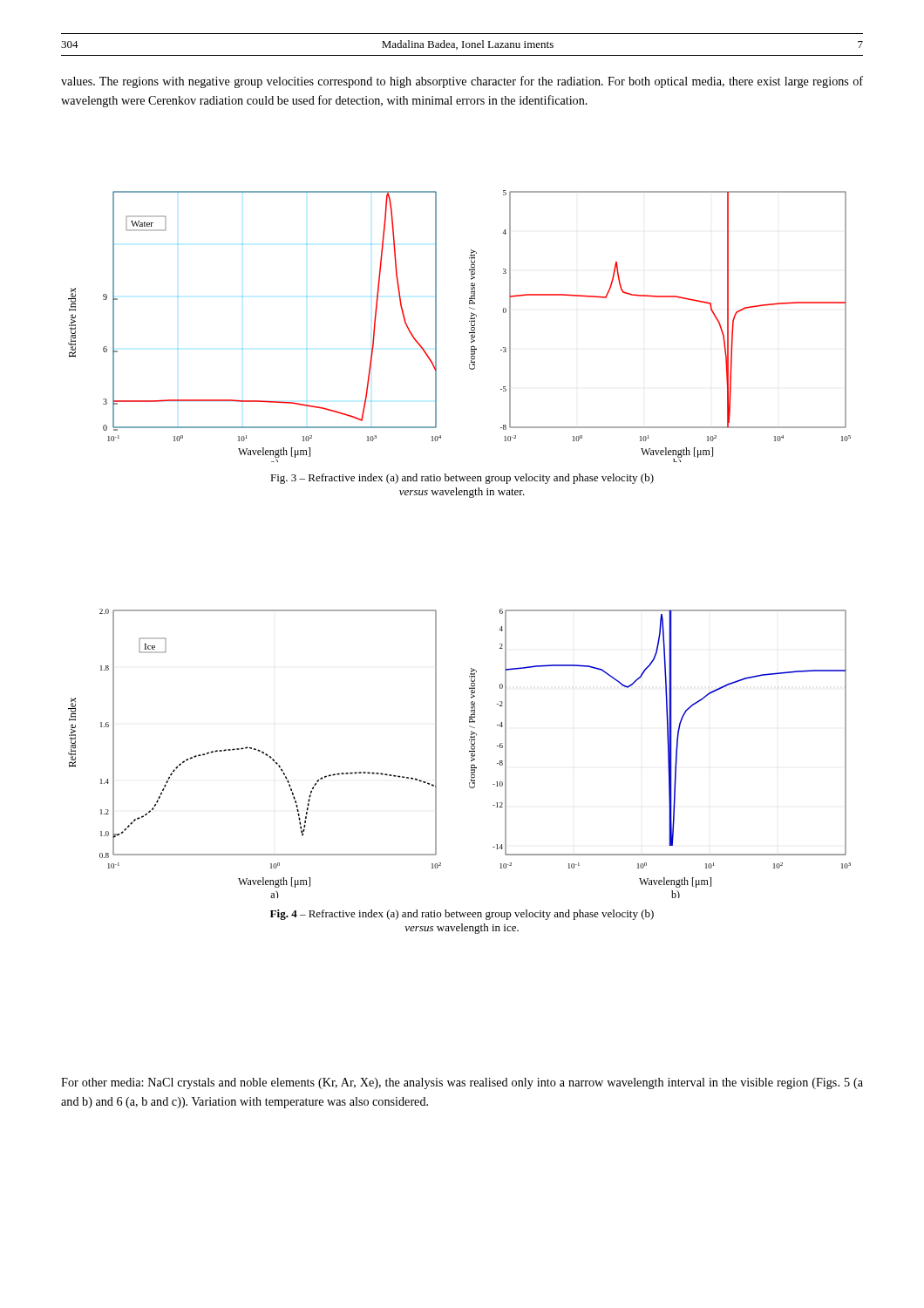The image size is (924, 1308).
Task: Where is the caption that starts "Fig. 3 – Refractive index (a)"?
Action: coord(462,484)
